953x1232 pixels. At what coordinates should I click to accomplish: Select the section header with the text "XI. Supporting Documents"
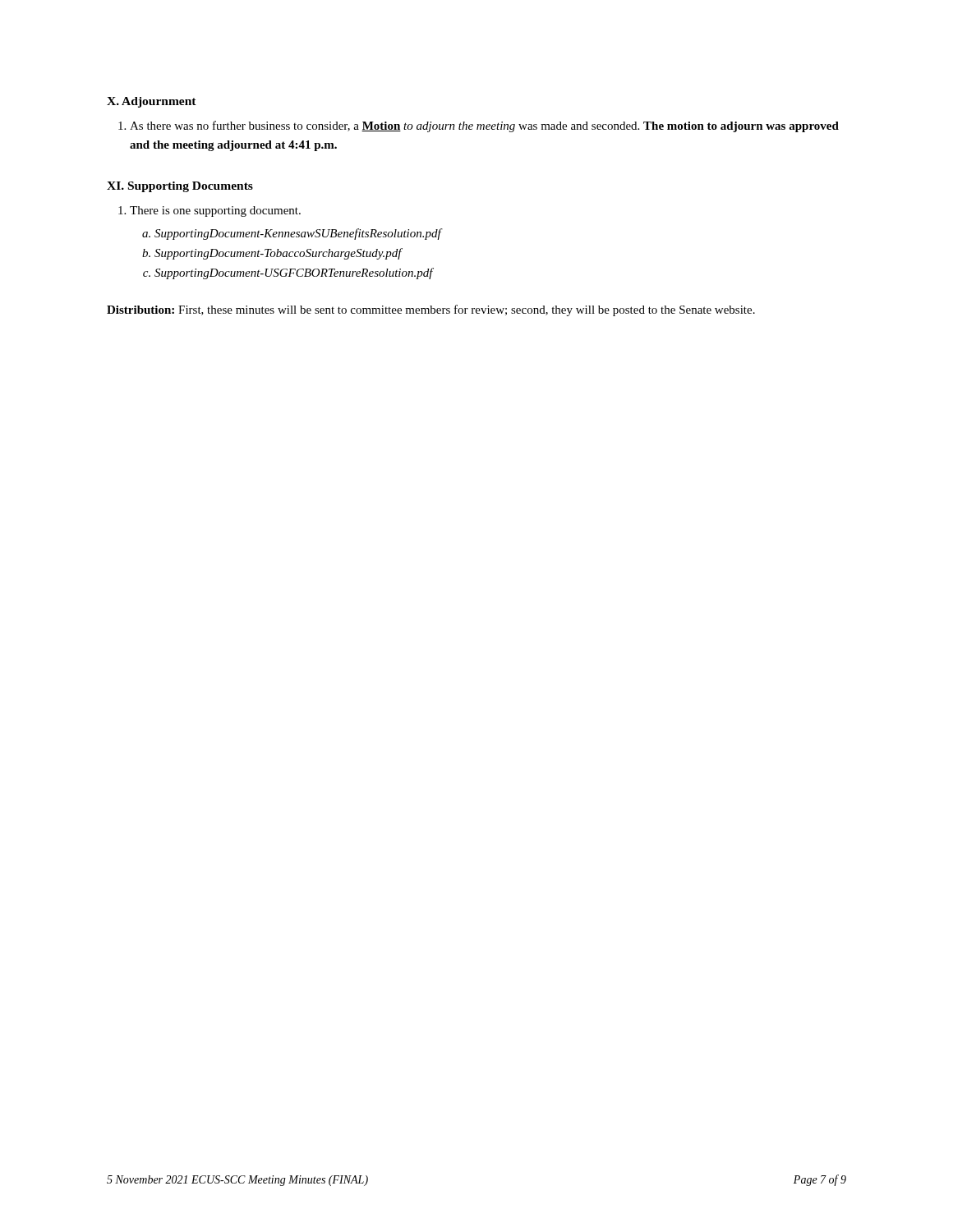(180, 185)
